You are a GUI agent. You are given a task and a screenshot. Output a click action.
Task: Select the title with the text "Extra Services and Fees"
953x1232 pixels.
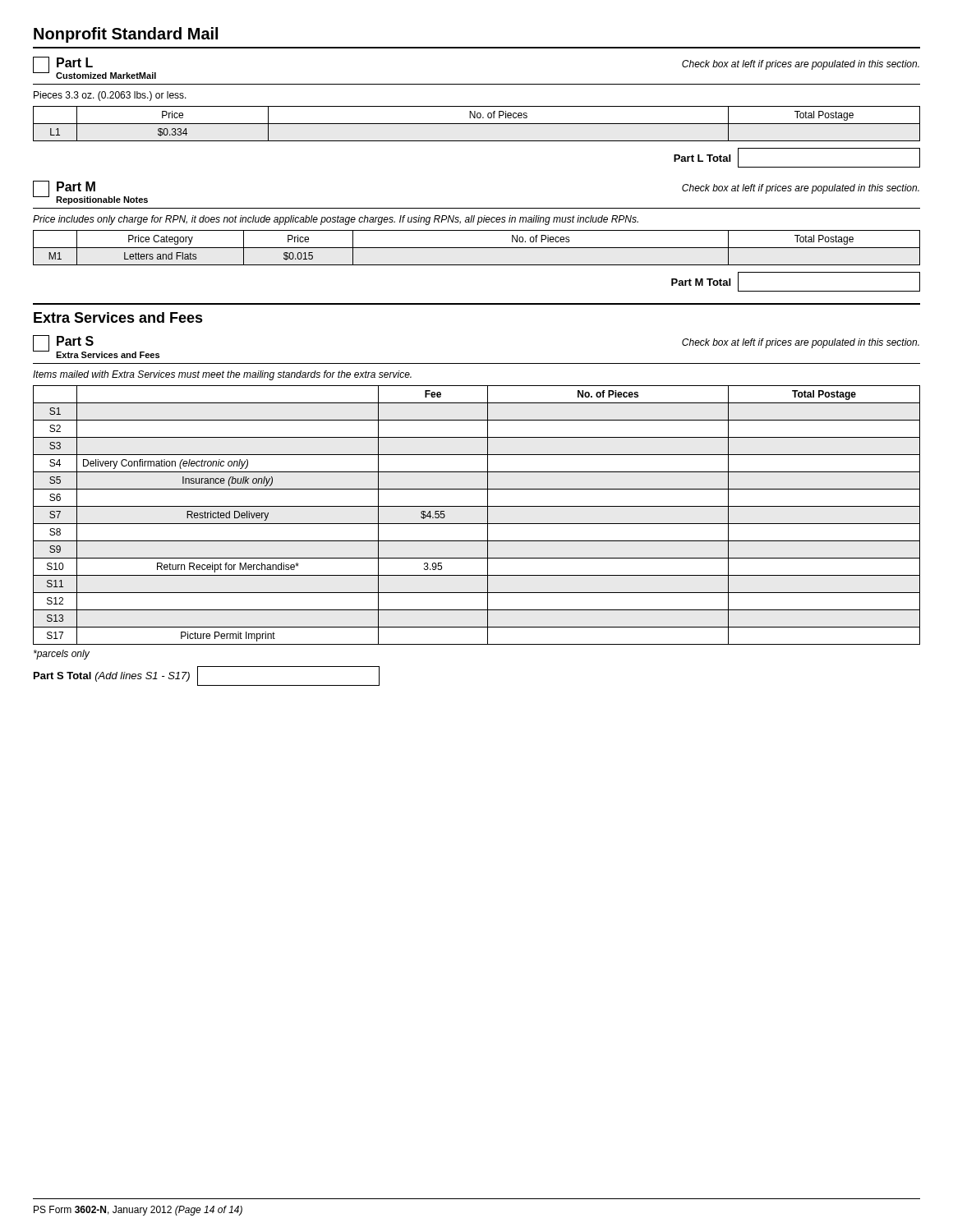coord(118,318)
